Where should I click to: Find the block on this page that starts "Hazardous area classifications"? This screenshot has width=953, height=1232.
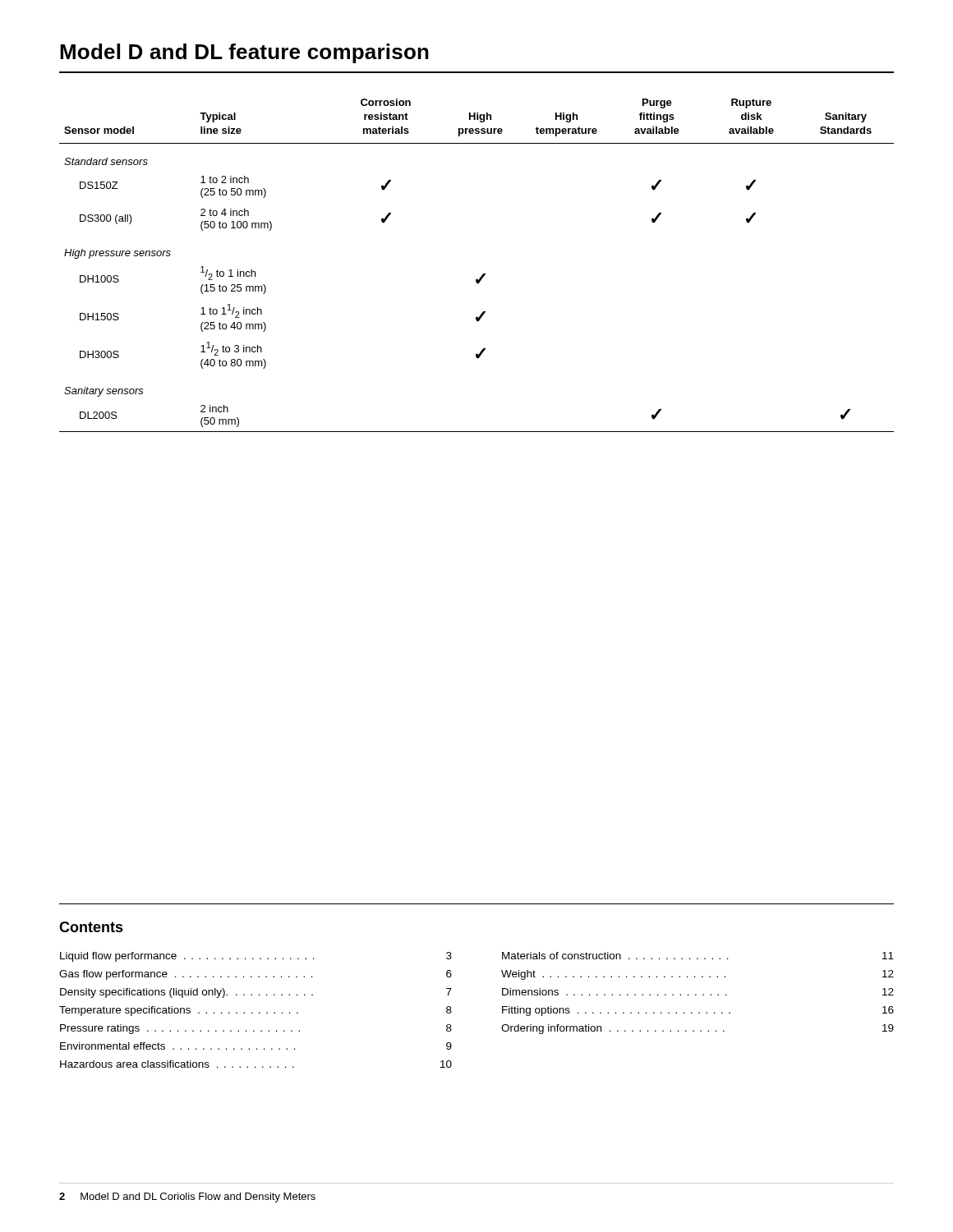click(255, 1064)
